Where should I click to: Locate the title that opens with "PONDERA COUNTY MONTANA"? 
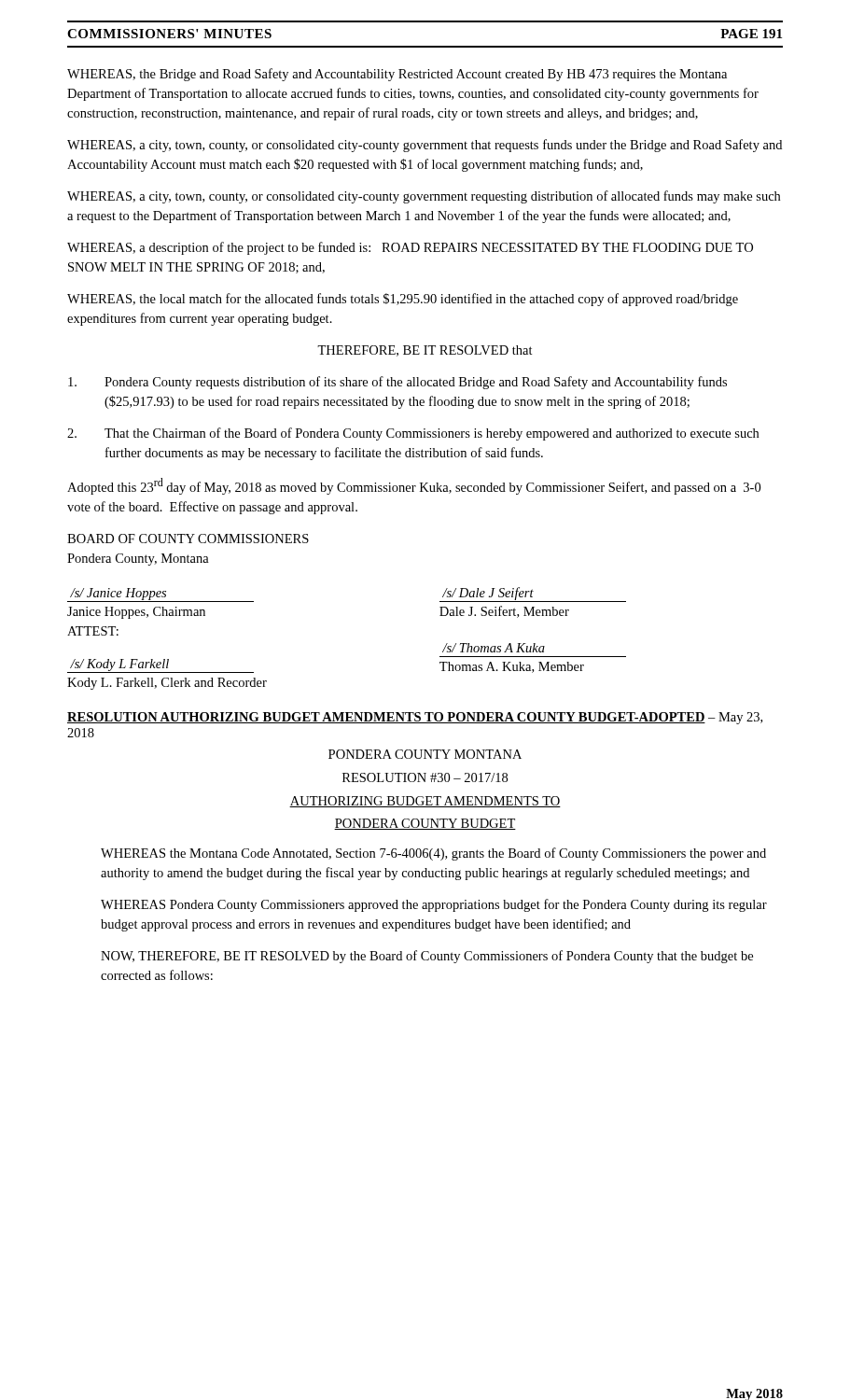pos(425,790)
